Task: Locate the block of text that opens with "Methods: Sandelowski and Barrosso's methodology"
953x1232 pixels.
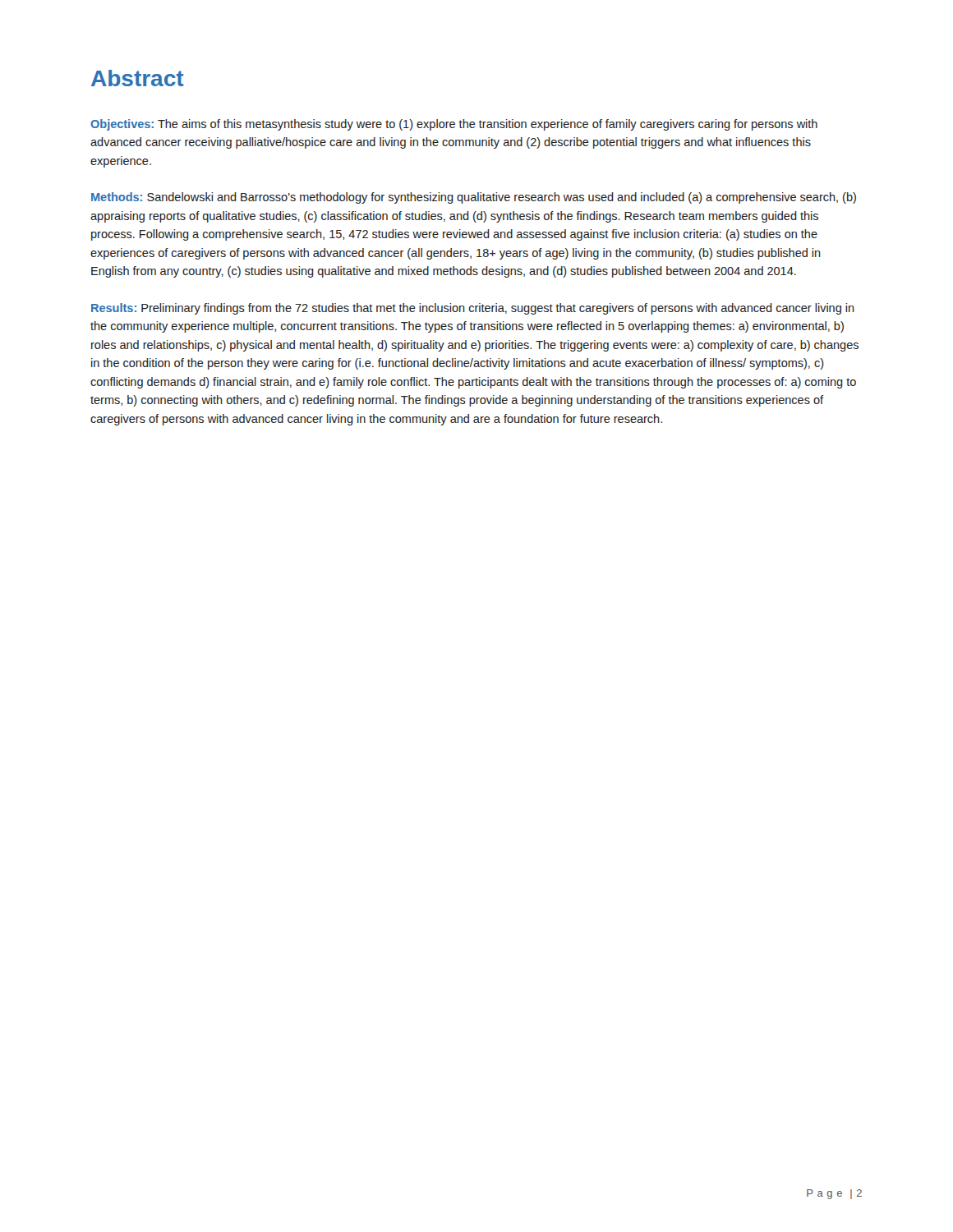Action: point(474,234)
